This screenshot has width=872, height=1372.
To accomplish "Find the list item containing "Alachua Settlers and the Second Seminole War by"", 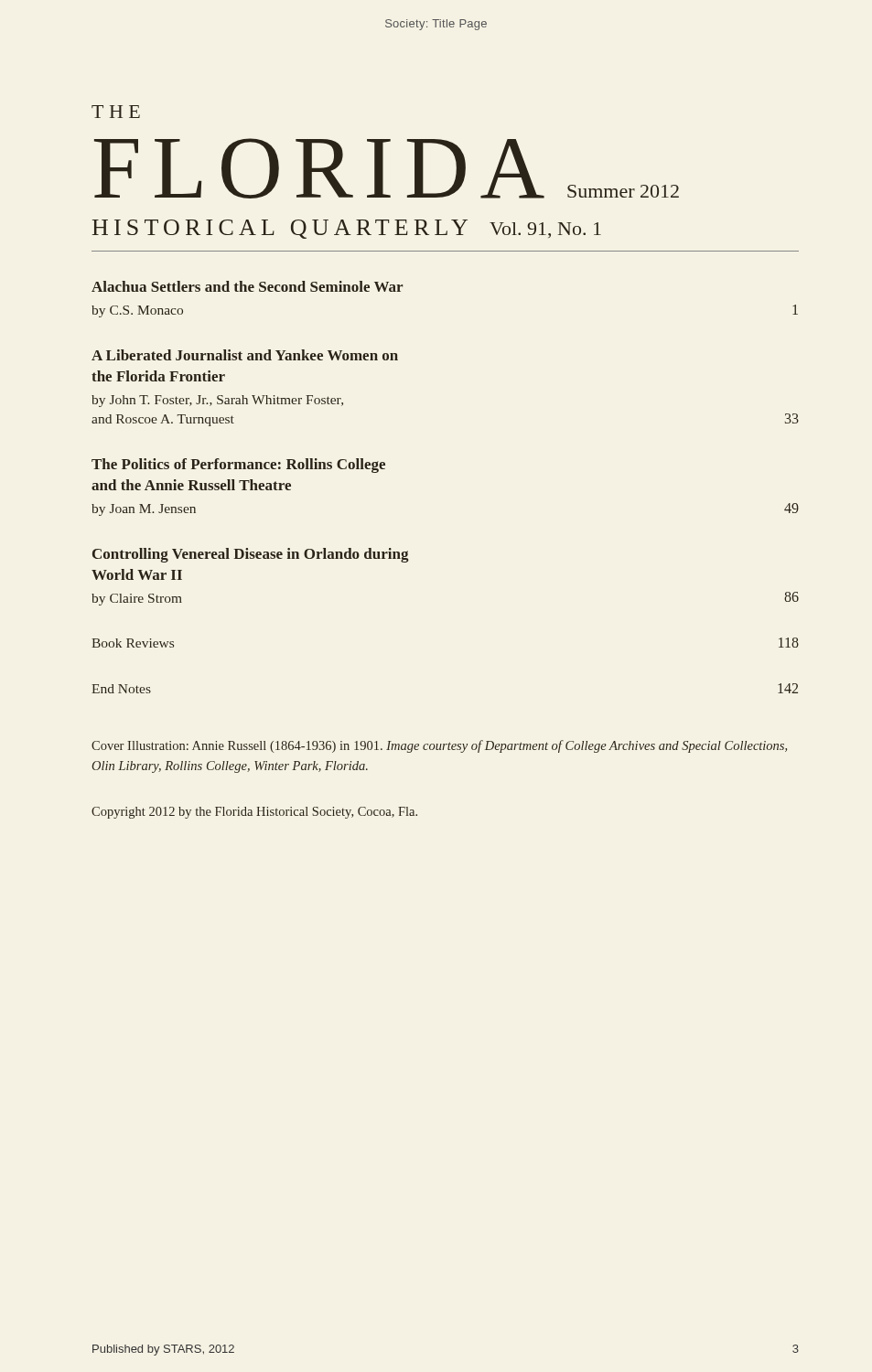I will [247, 286].
